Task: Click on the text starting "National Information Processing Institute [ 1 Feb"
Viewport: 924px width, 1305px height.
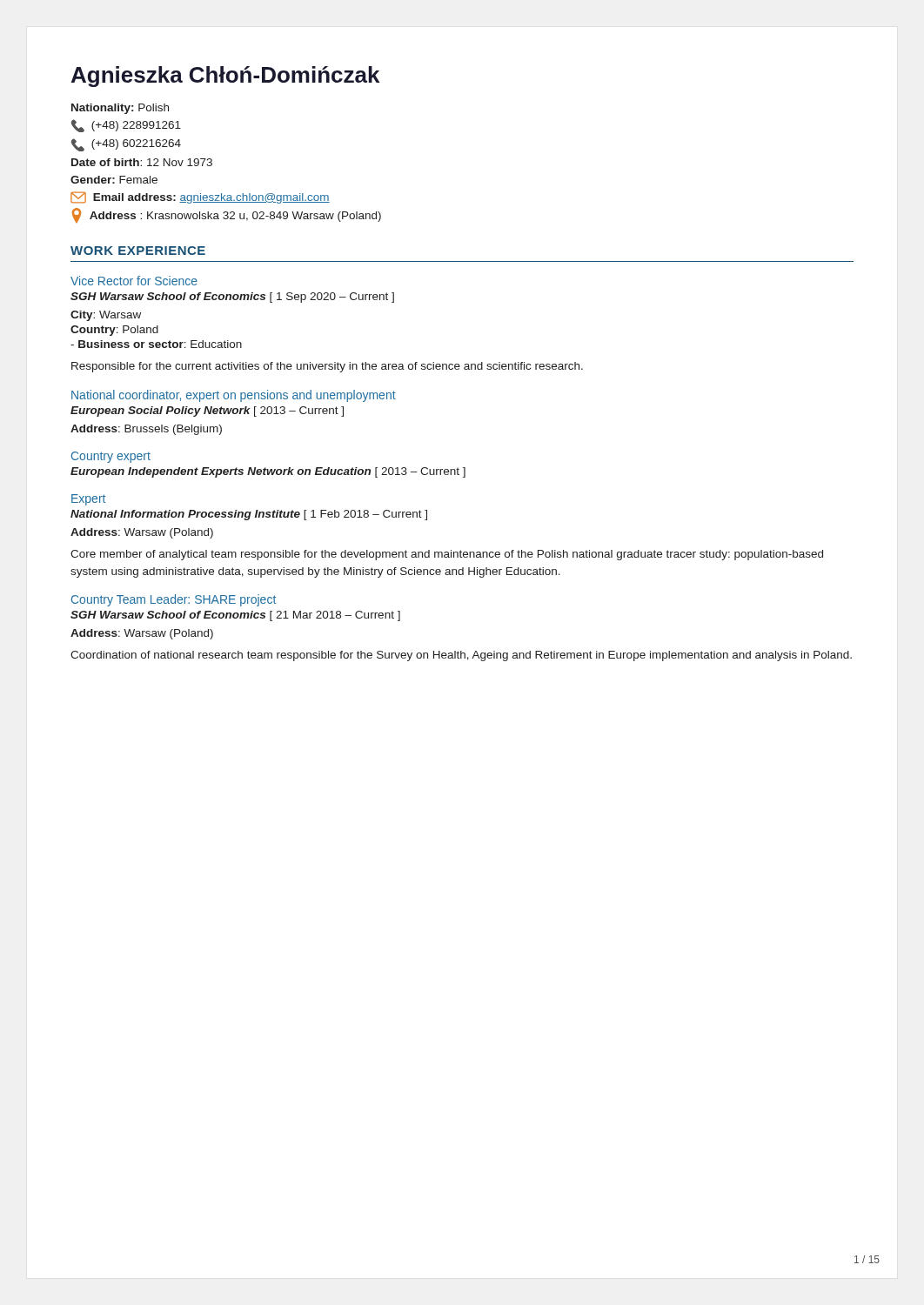Action: (249, 513)
